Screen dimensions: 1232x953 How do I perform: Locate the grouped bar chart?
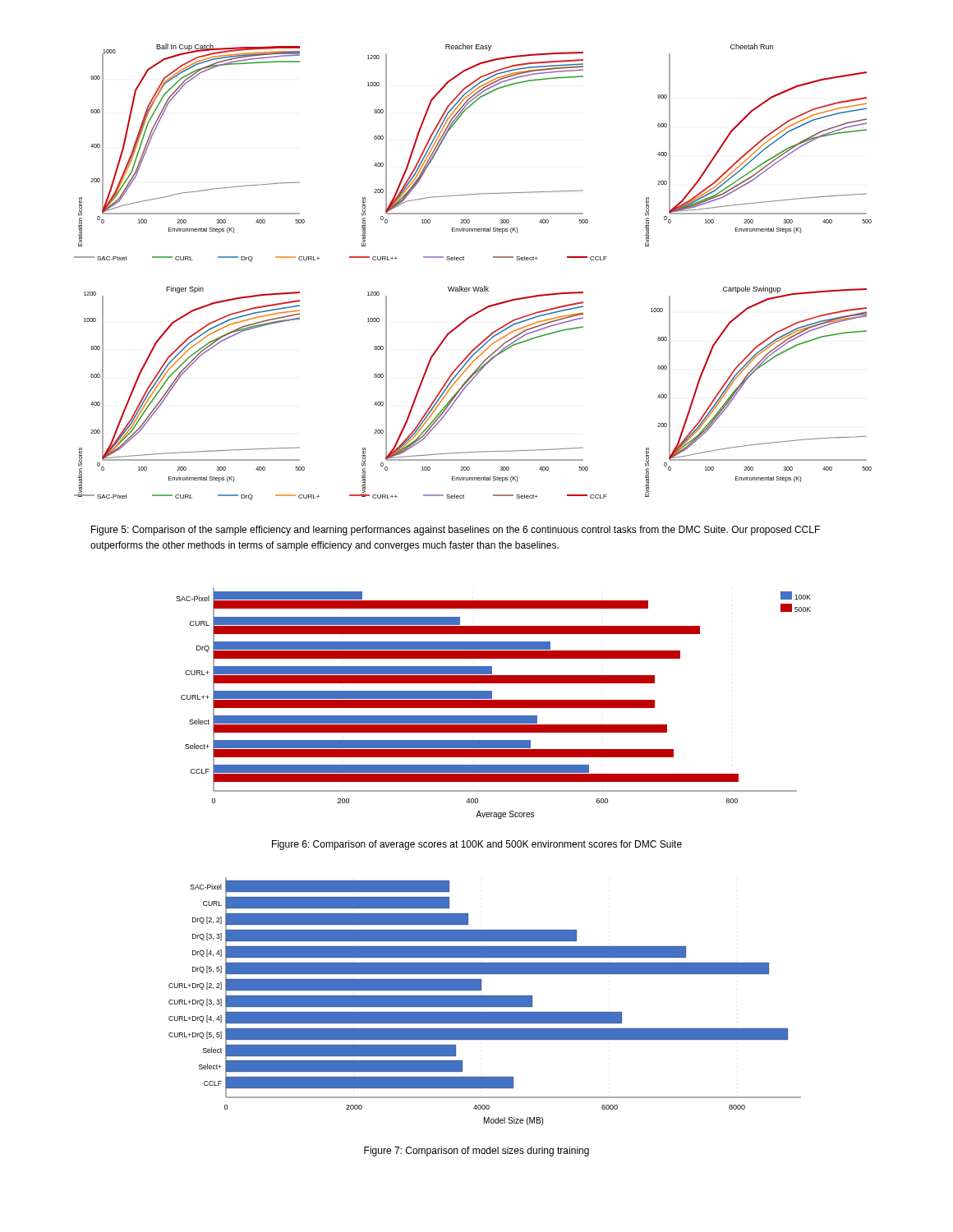coord(476,702)
